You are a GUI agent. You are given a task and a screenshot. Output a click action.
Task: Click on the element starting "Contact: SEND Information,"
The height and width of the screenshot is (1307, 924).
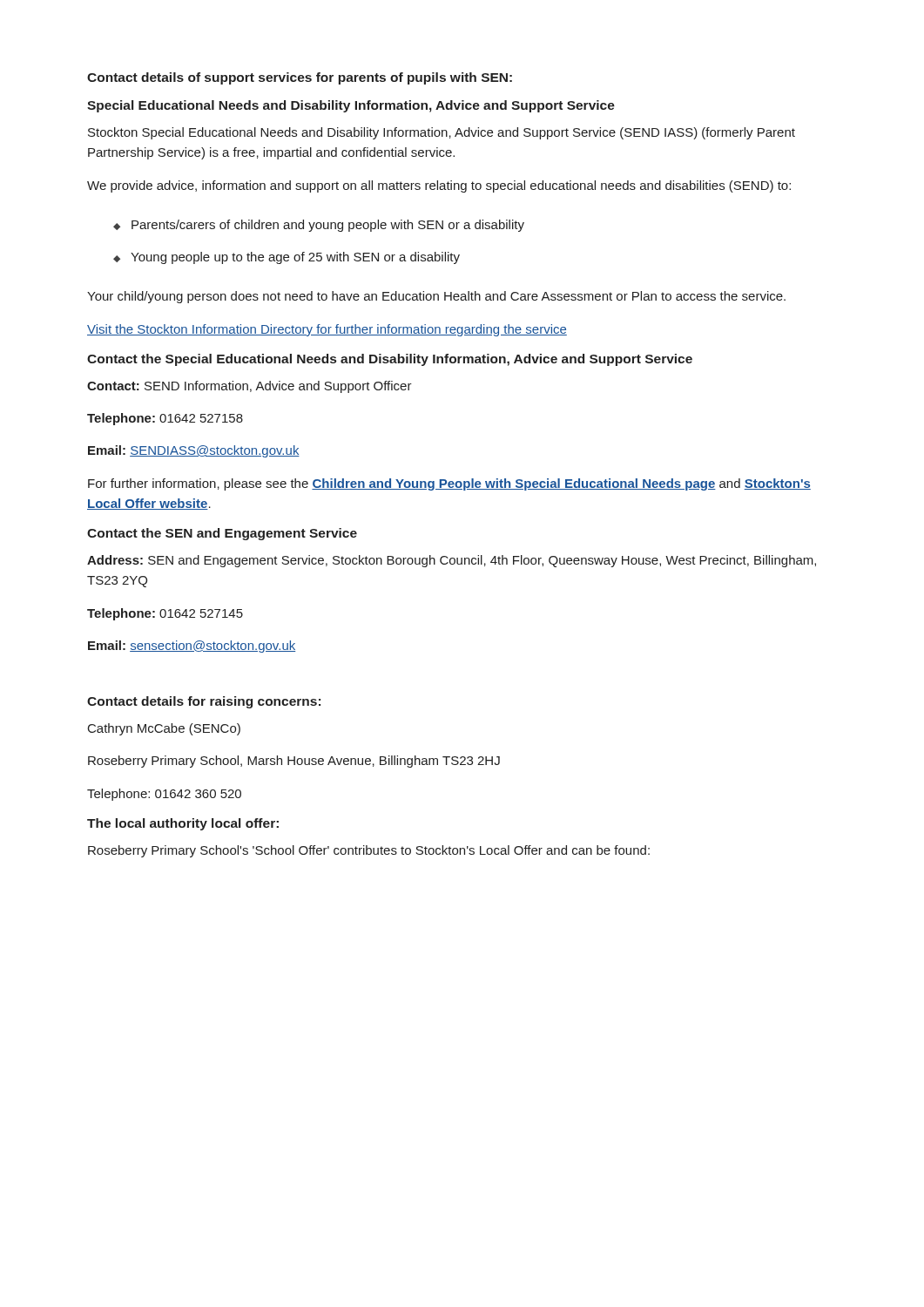249,385
